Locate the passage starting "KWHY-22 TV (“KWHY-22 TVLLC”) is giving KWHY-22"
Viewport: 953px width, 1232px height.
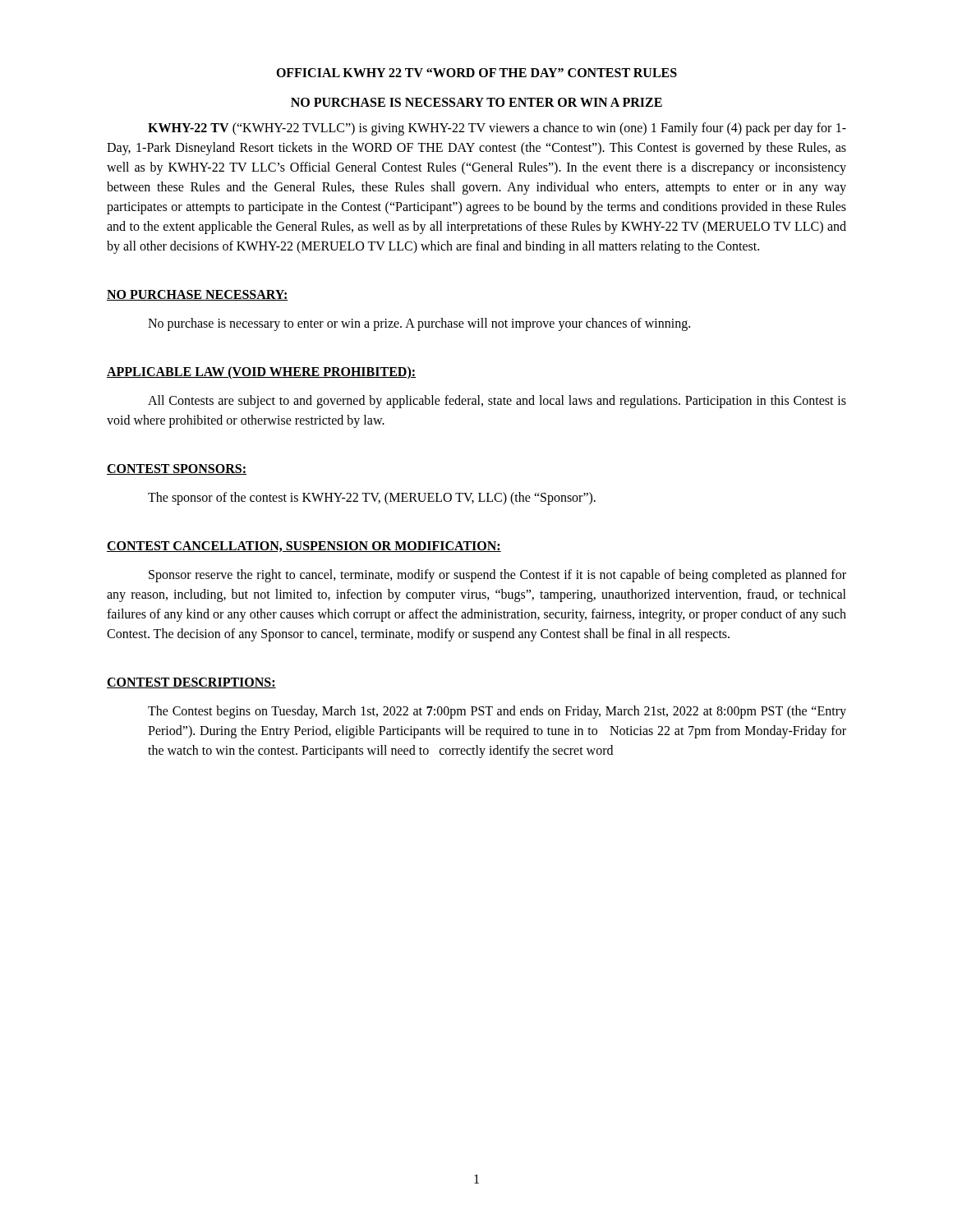[x=476, y=187]
